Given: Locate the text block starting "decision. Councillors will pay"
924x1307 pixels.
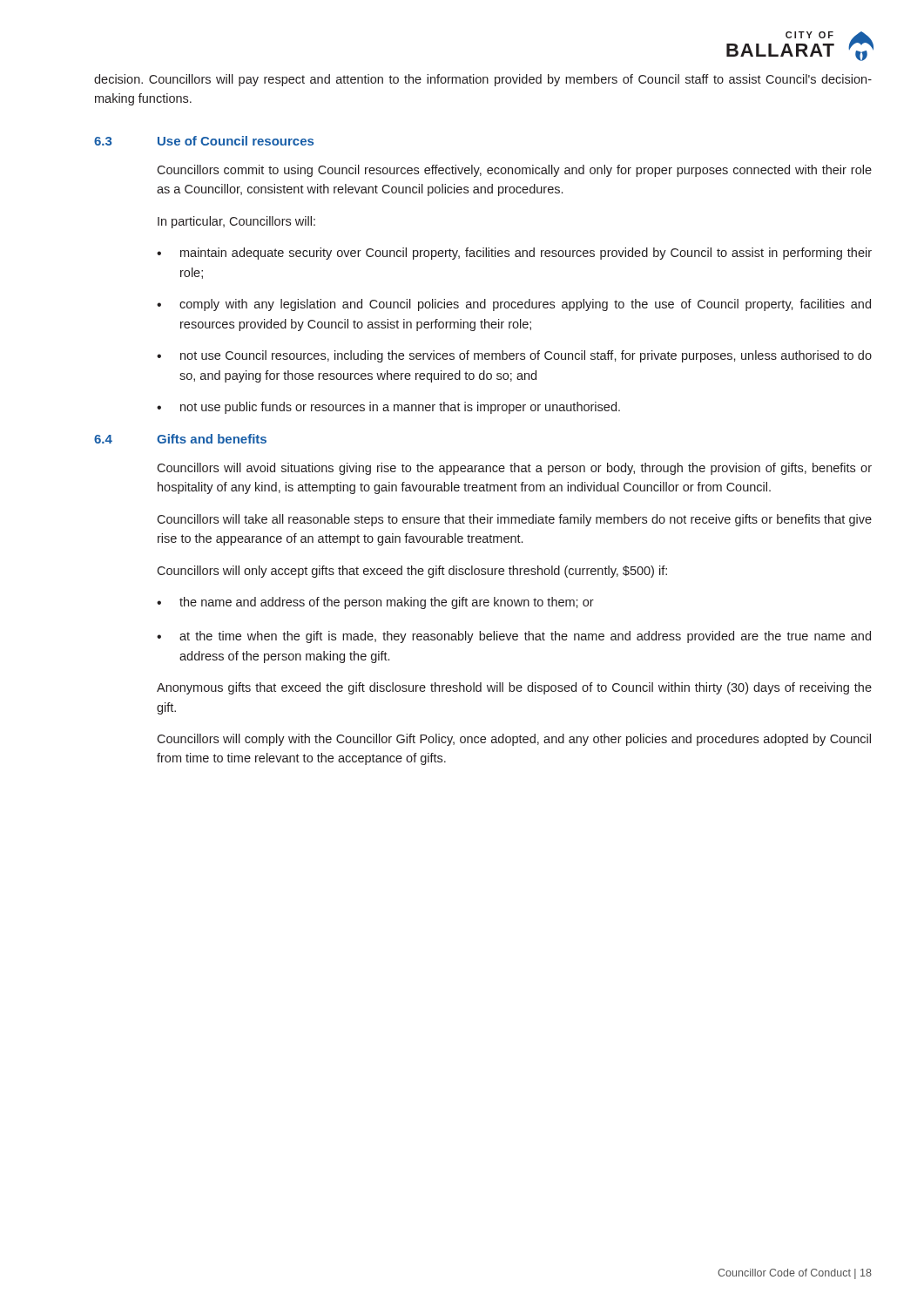Looking at the screenshot, I should coord(483,89).
